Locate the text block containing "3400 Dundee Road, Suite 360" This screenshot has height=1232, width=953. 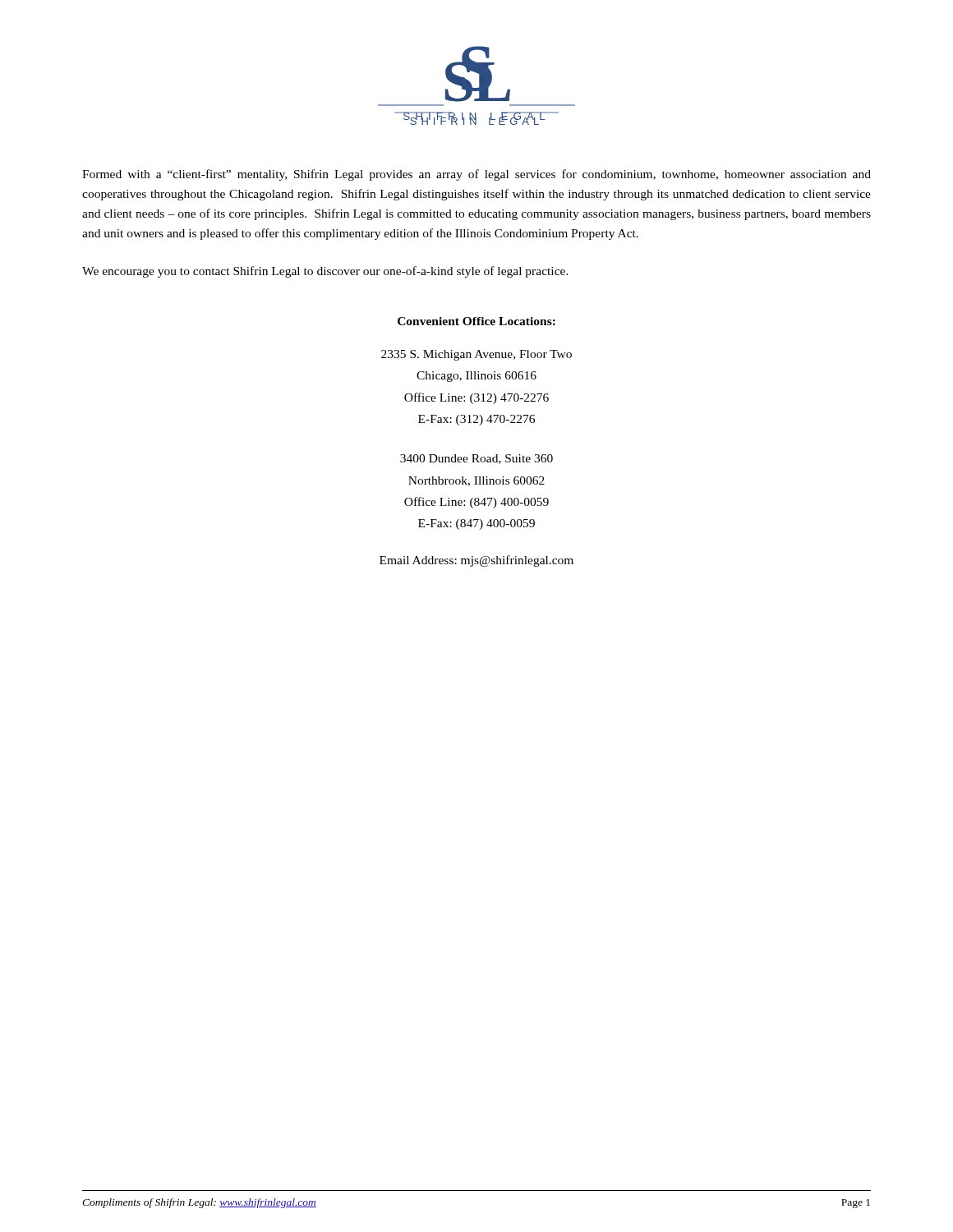coord(476,491)
